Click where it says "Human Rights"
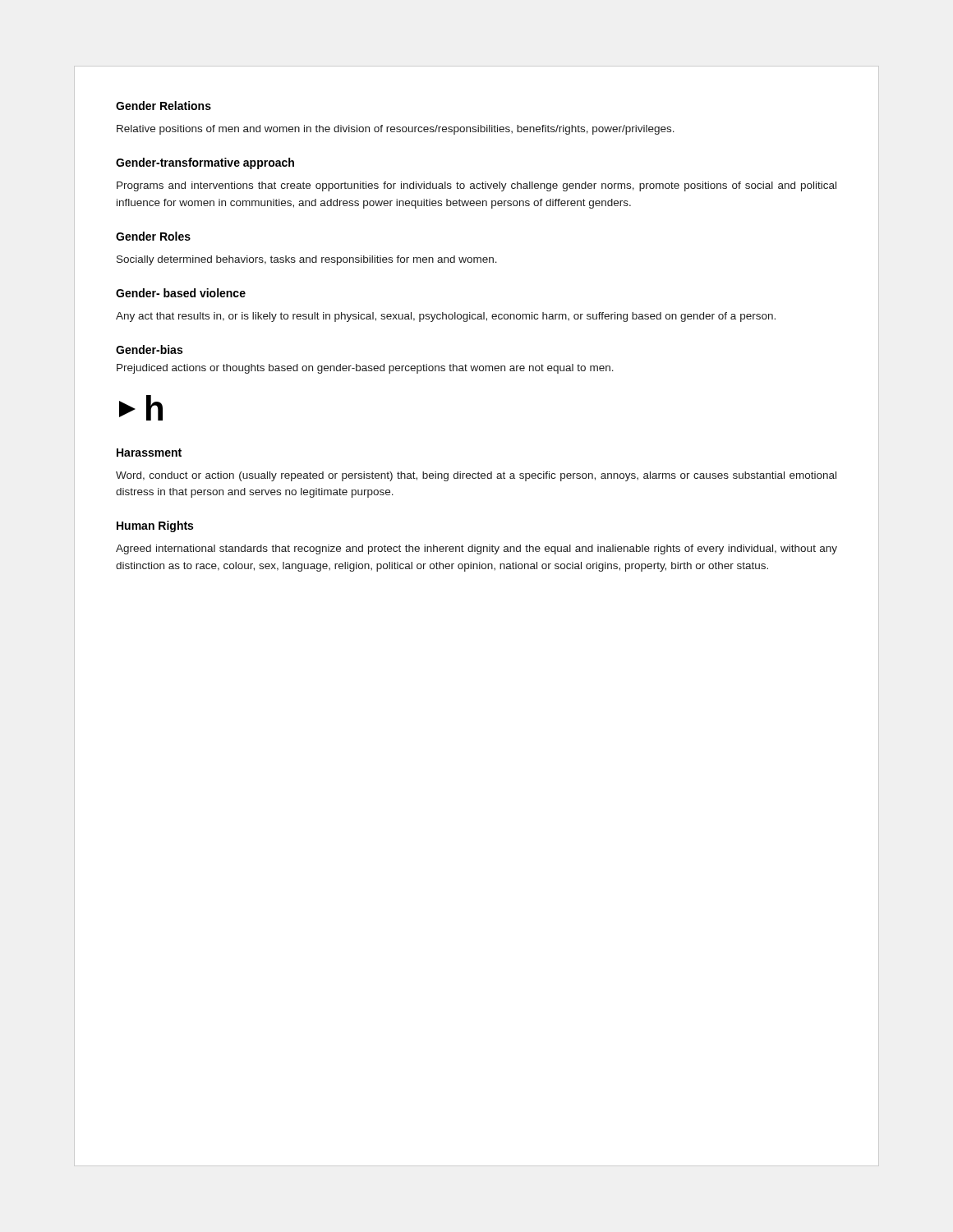953x1232 pixels. pos(155,526)
